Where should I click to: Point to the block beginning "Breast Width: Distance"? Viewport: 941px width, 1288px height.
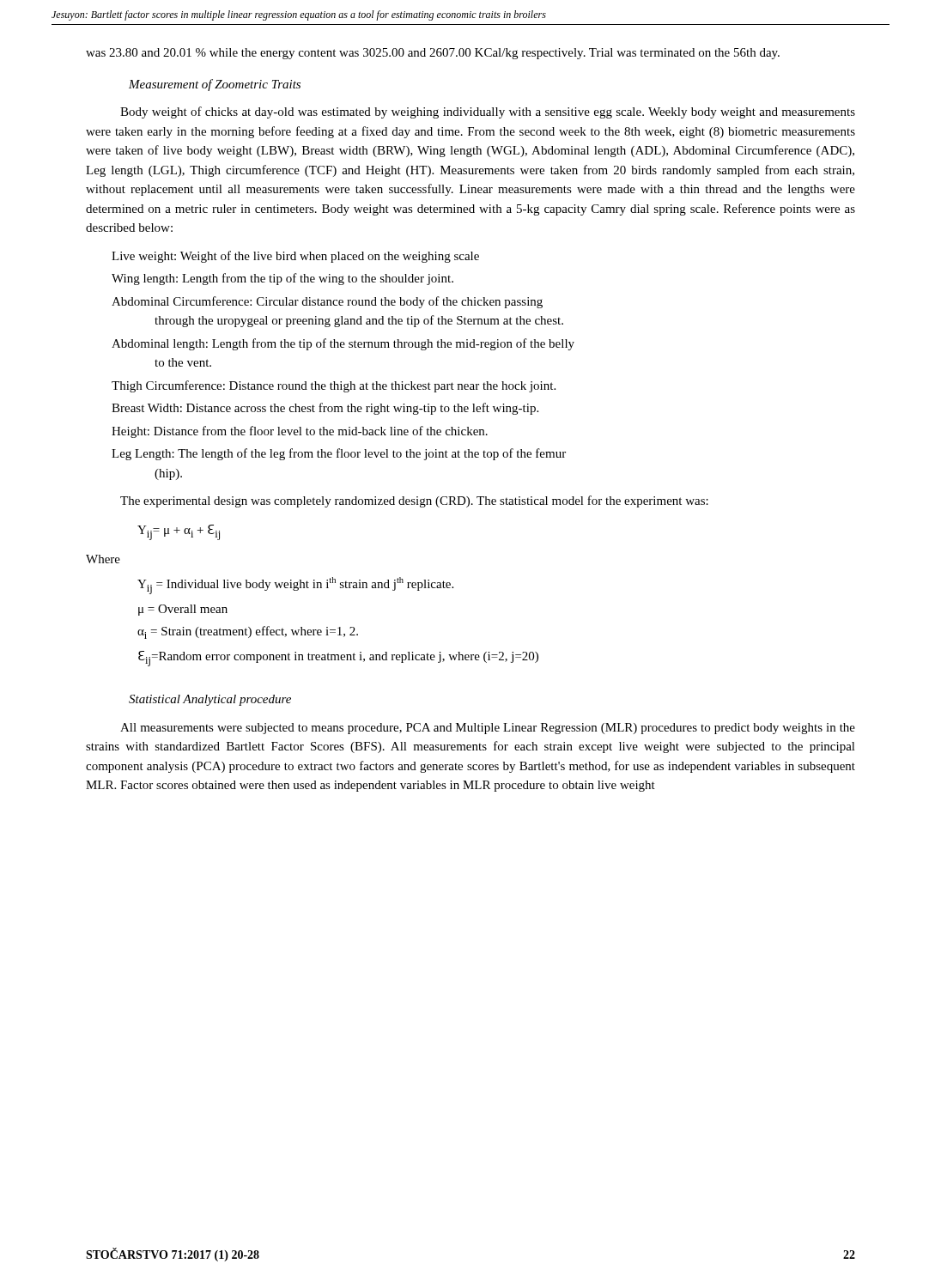coord(325,408)
